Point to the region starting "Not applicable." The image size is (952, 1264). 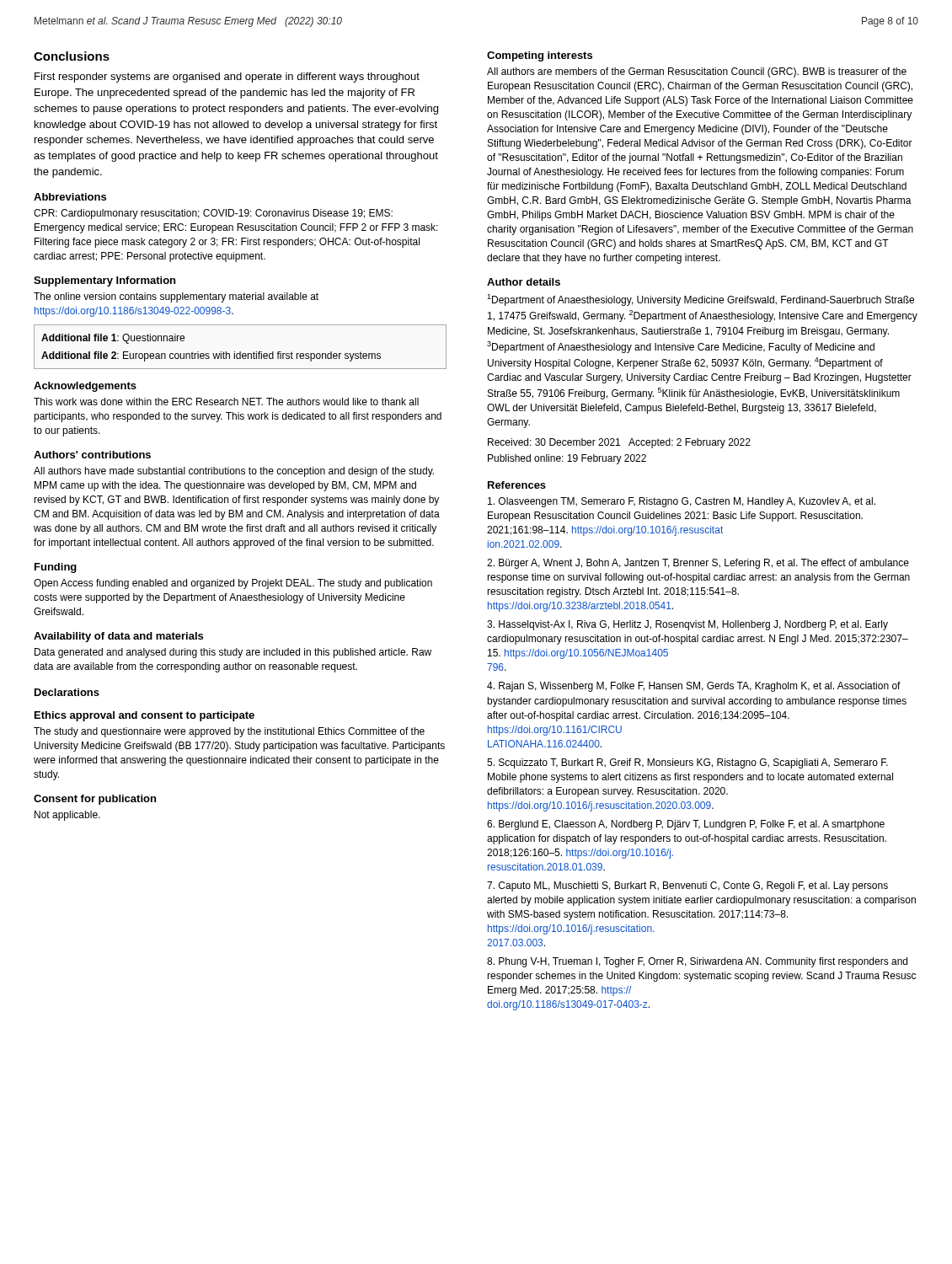click(x=67, y=816)
